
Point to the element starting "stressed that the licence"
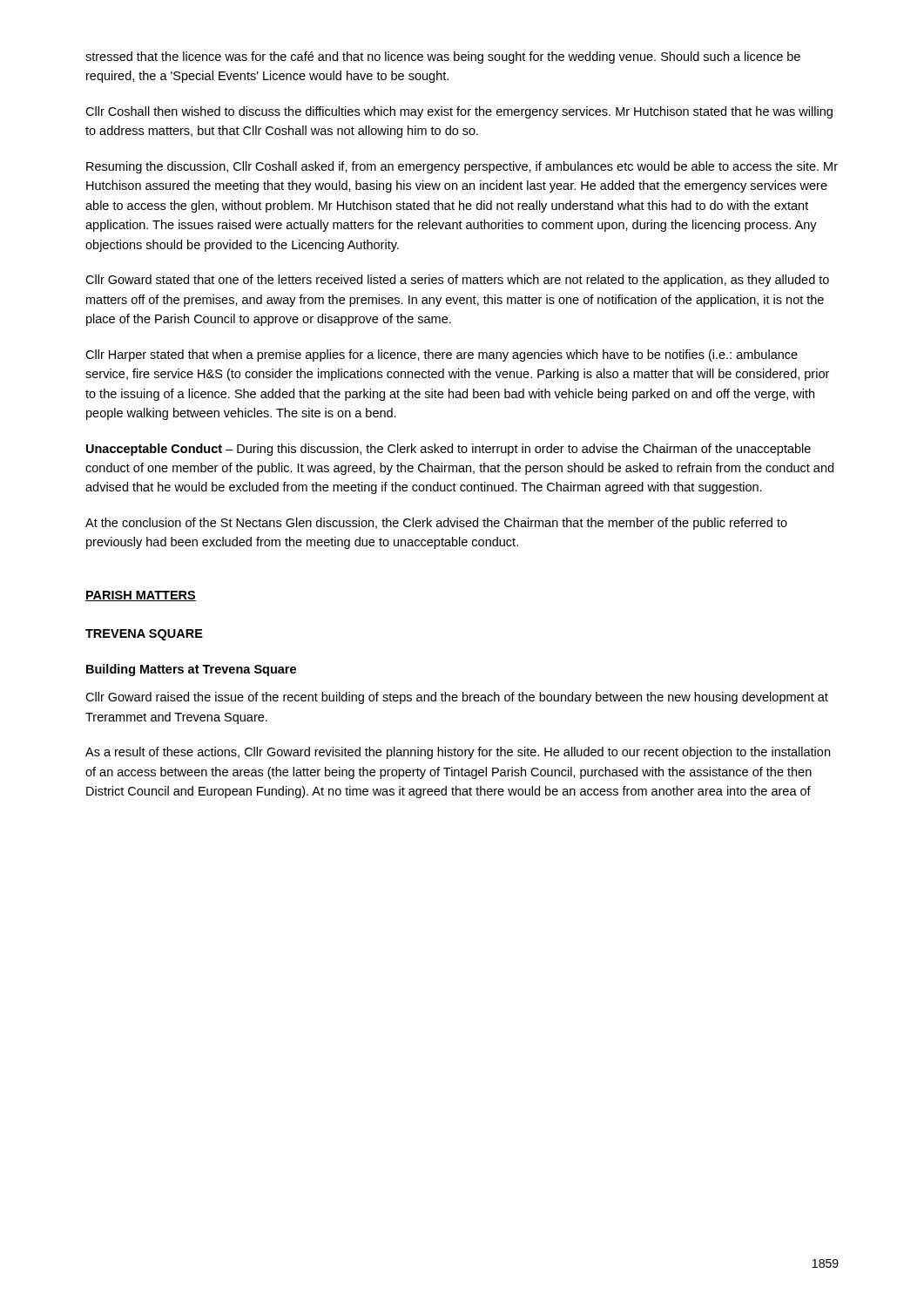tap(443, 66)
